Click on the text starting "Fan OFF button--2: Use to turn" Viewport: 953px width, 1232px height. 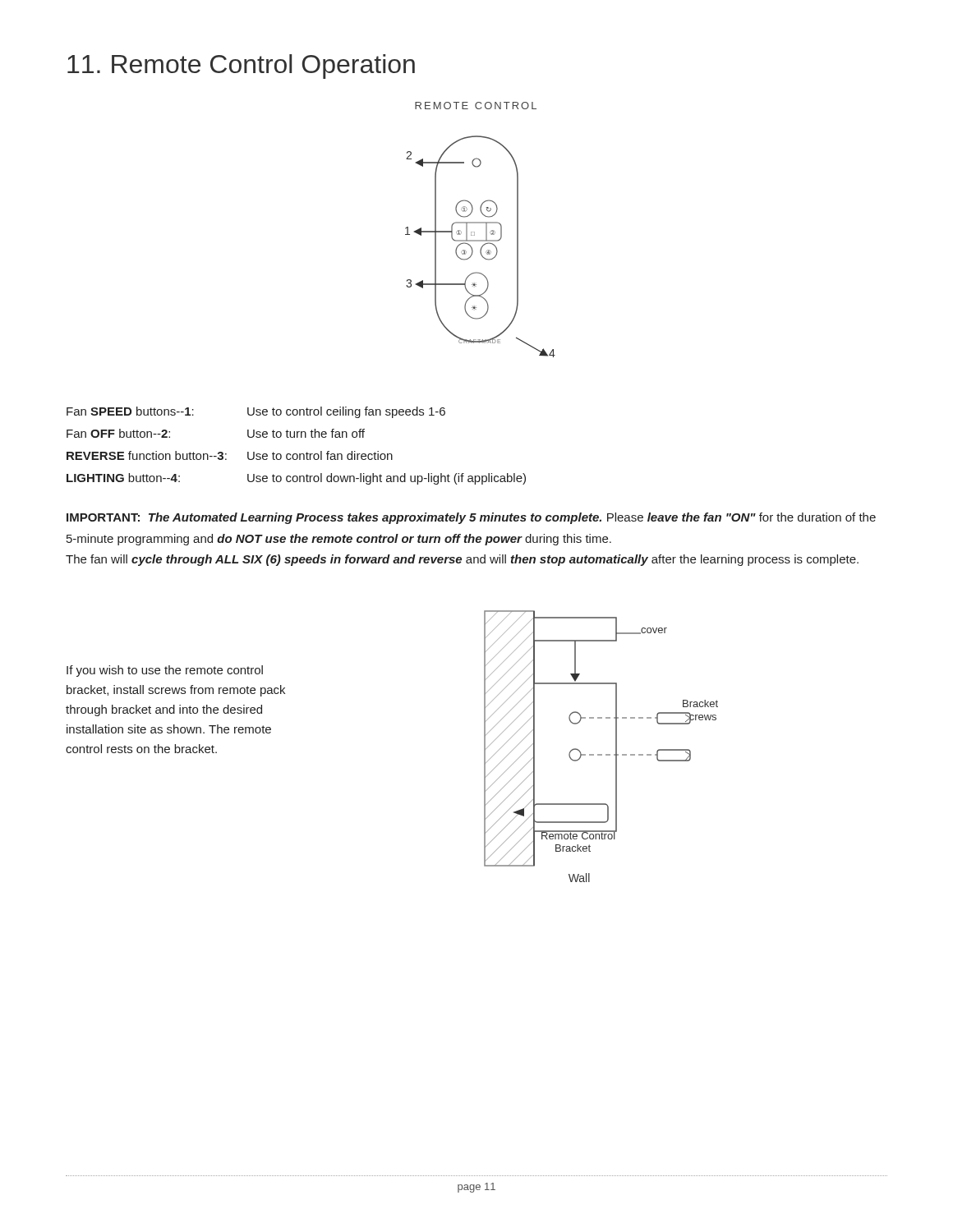pos(121,432)
